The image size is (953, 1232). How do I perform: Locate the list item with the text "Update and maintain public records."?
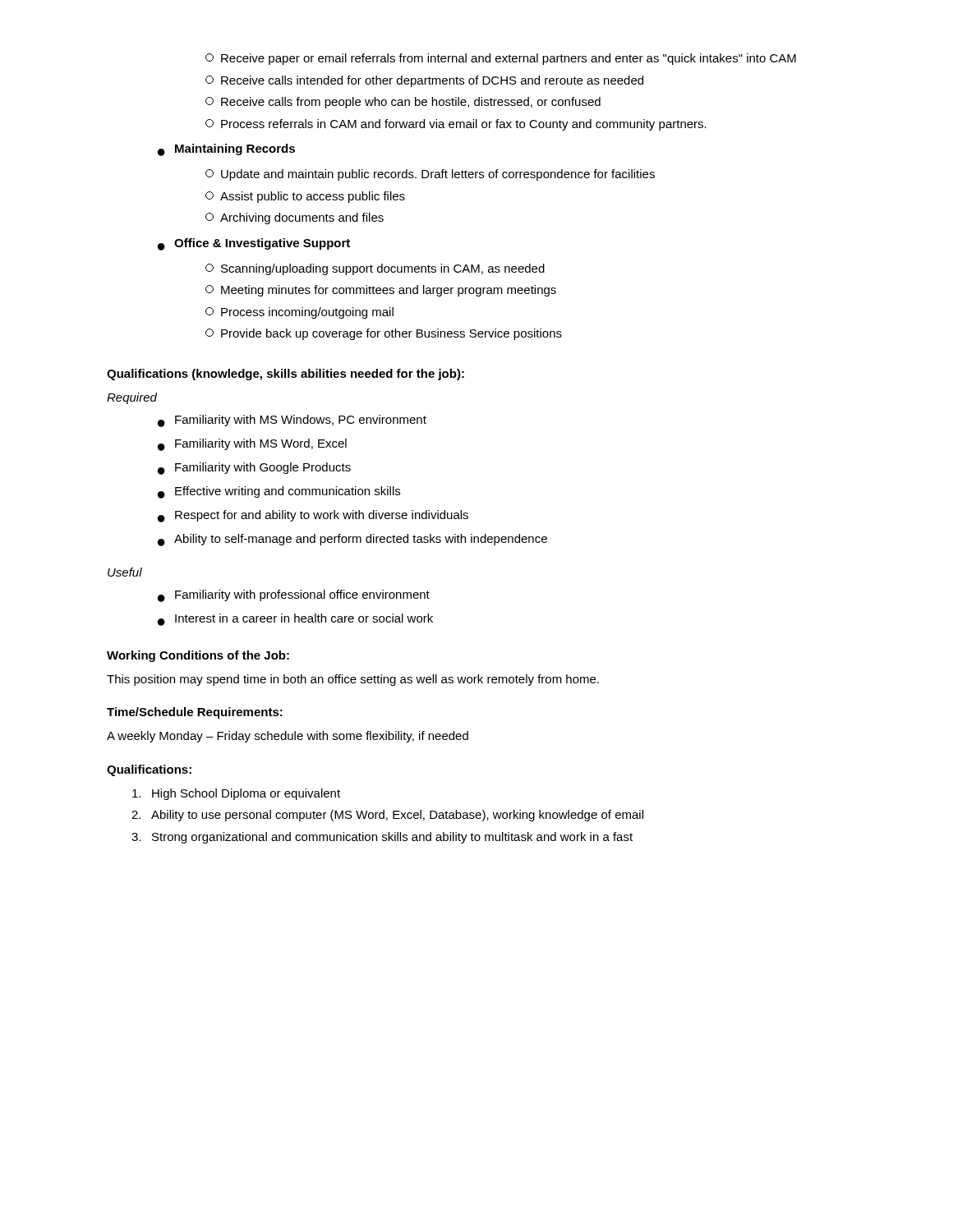click(430, 174)
